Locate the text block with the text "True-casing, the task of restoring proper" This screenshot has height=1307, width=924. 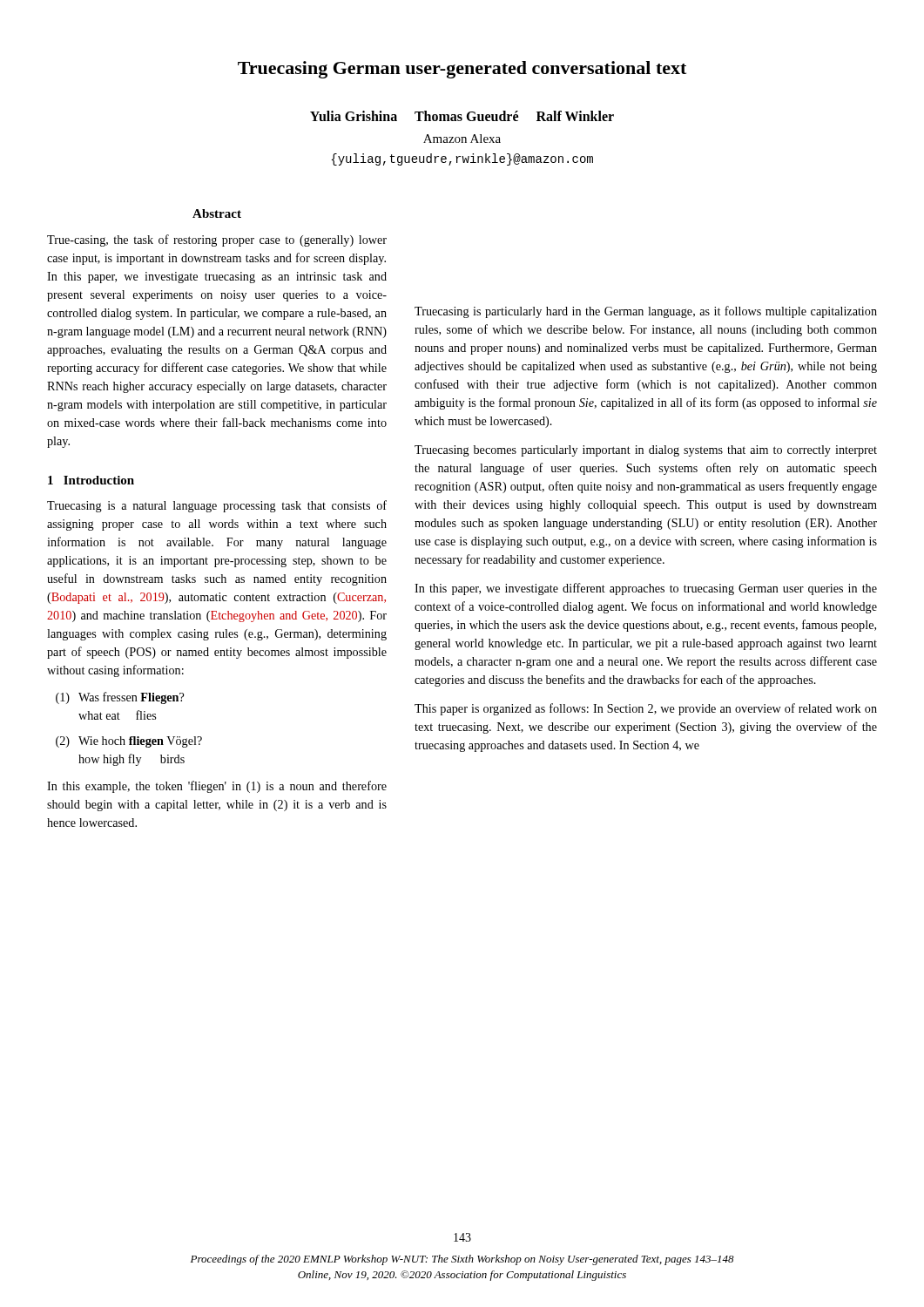pos(217,340)
